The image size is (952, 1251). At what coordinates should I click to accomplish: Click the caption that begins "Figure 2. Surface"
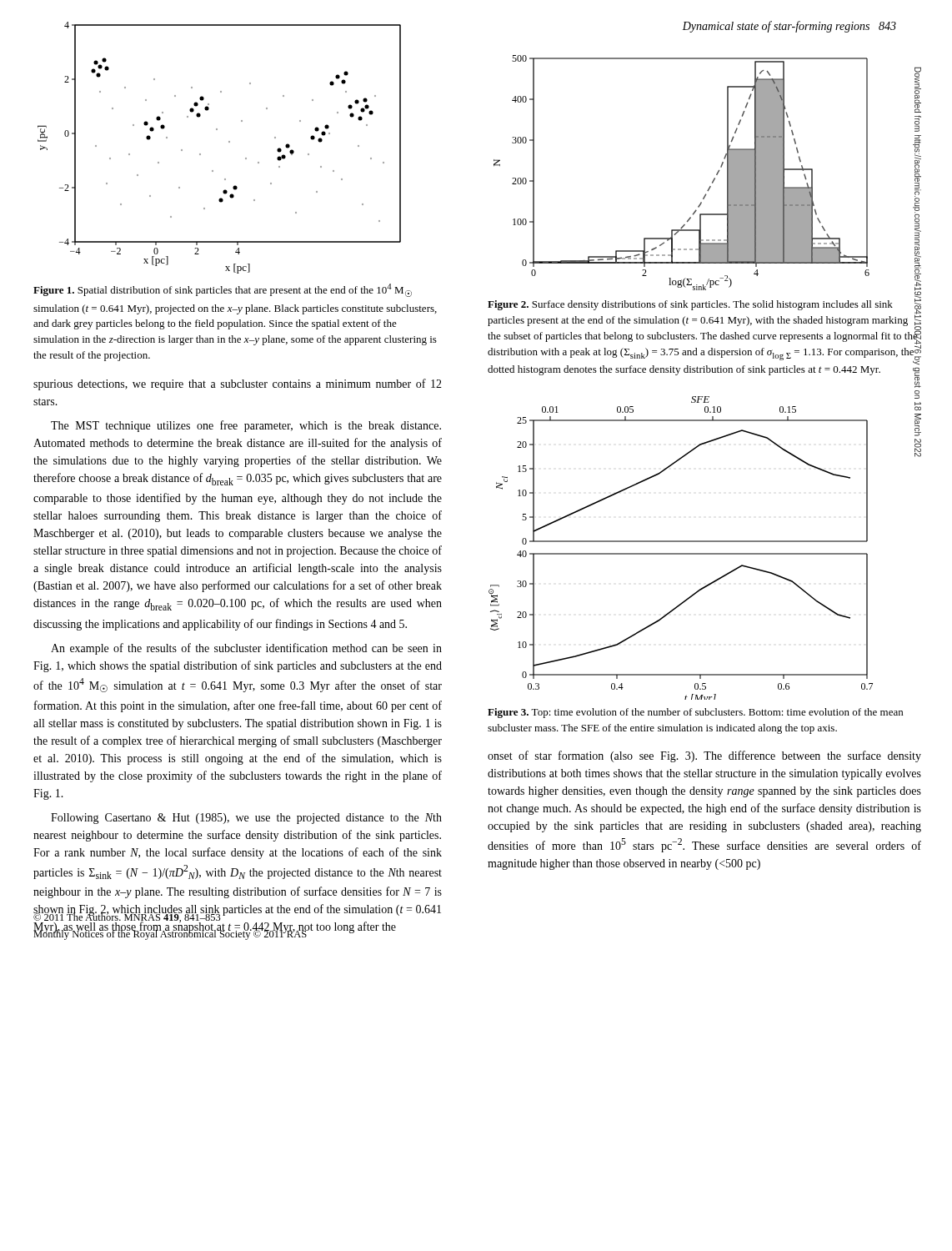pyautogui.click(x=703, y=336)
